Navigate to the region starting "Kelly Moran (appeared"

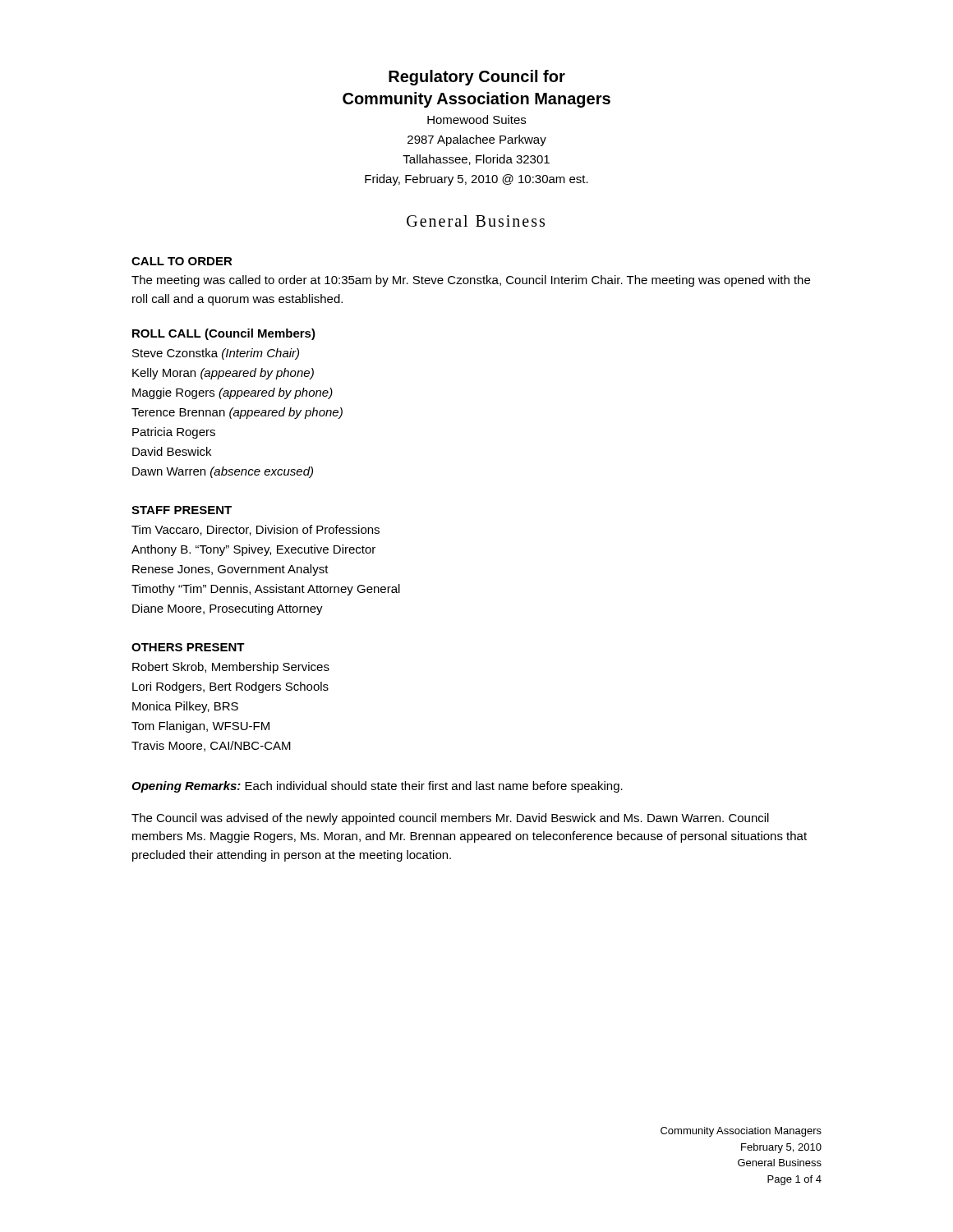(223, 372)
